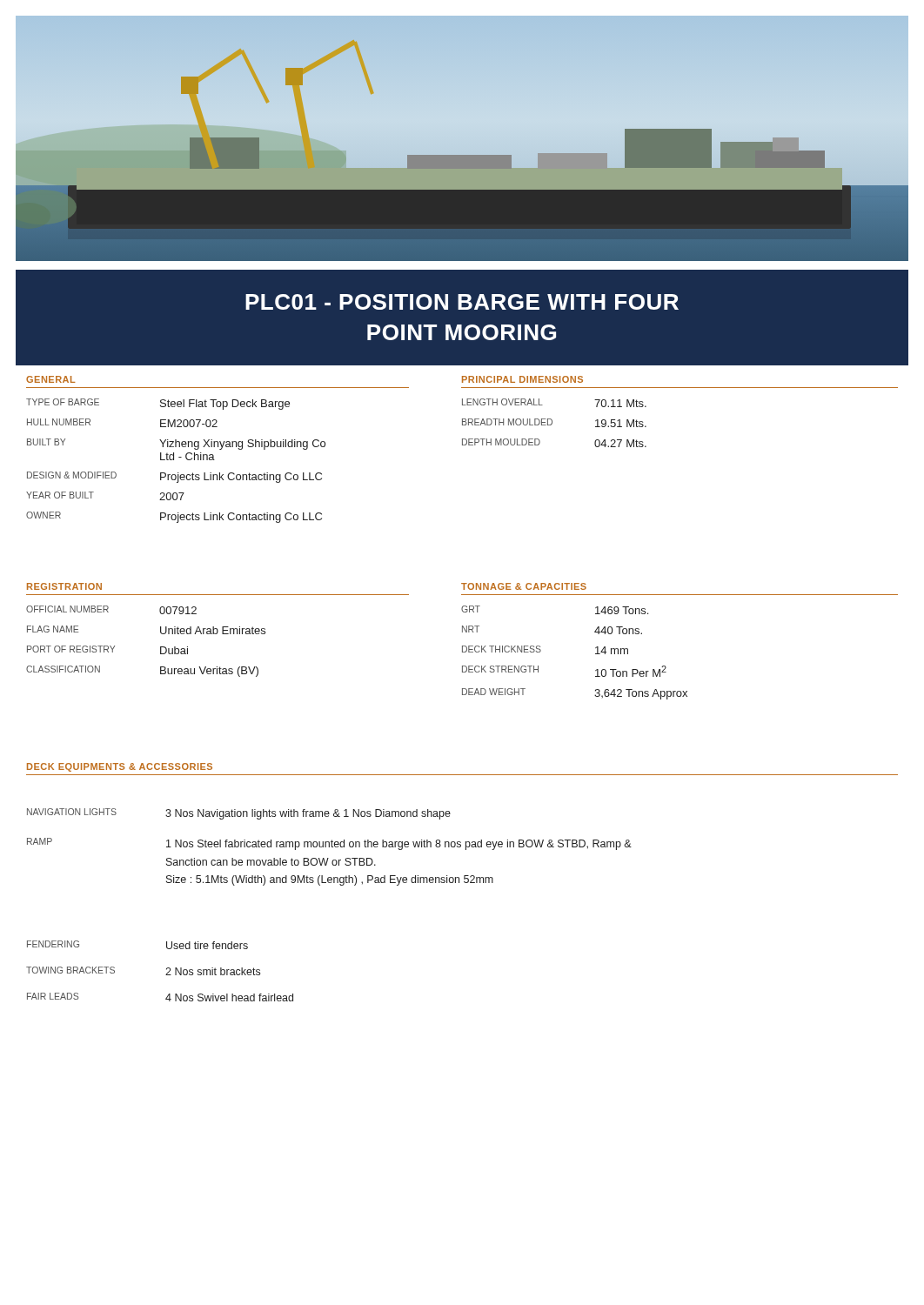Click on the table containing "440 Tons."
924x1305 pixels.
(x=680, y=652)
